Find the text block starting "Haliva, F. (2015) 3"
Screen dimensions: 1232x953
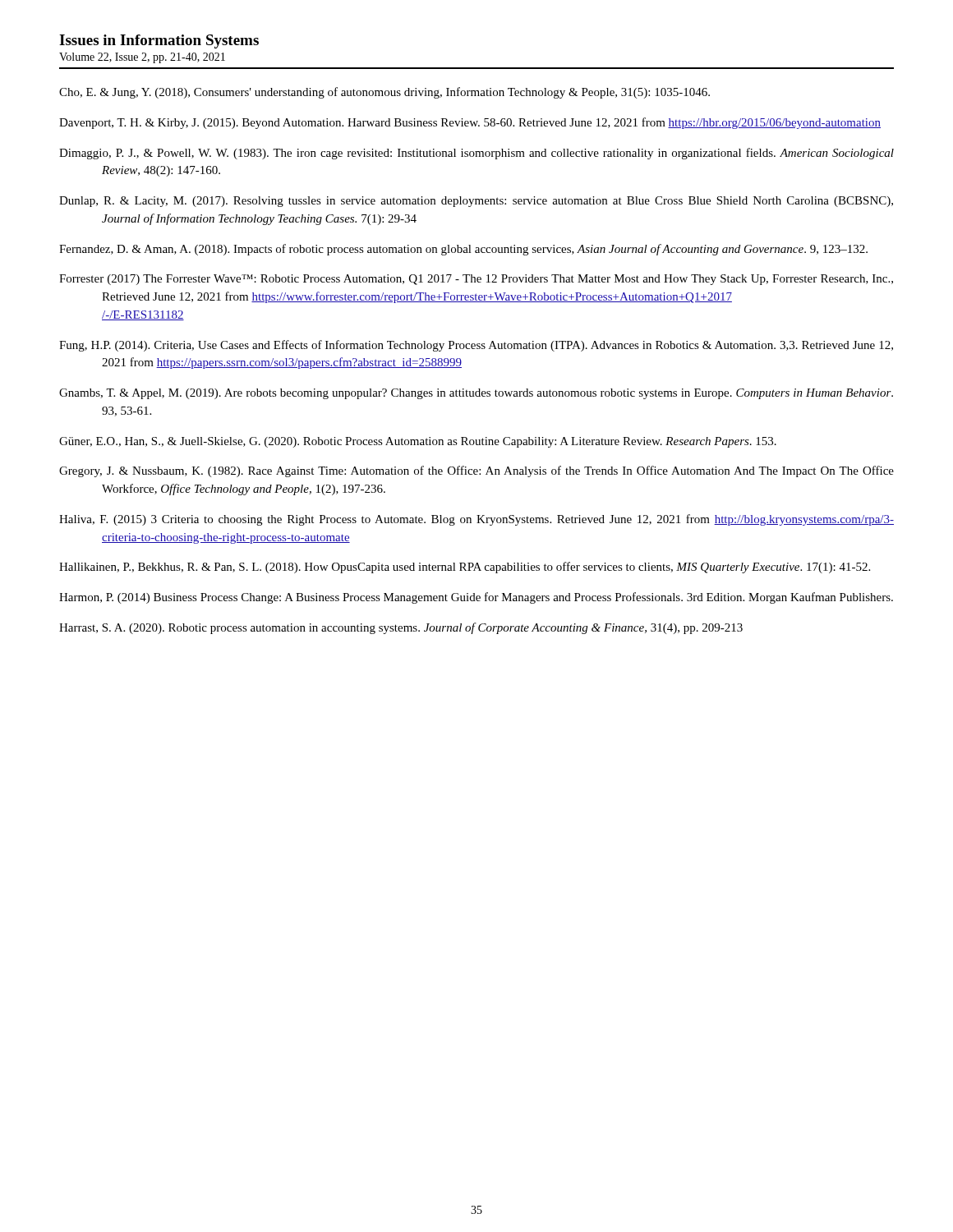click(x=476, y=528)
